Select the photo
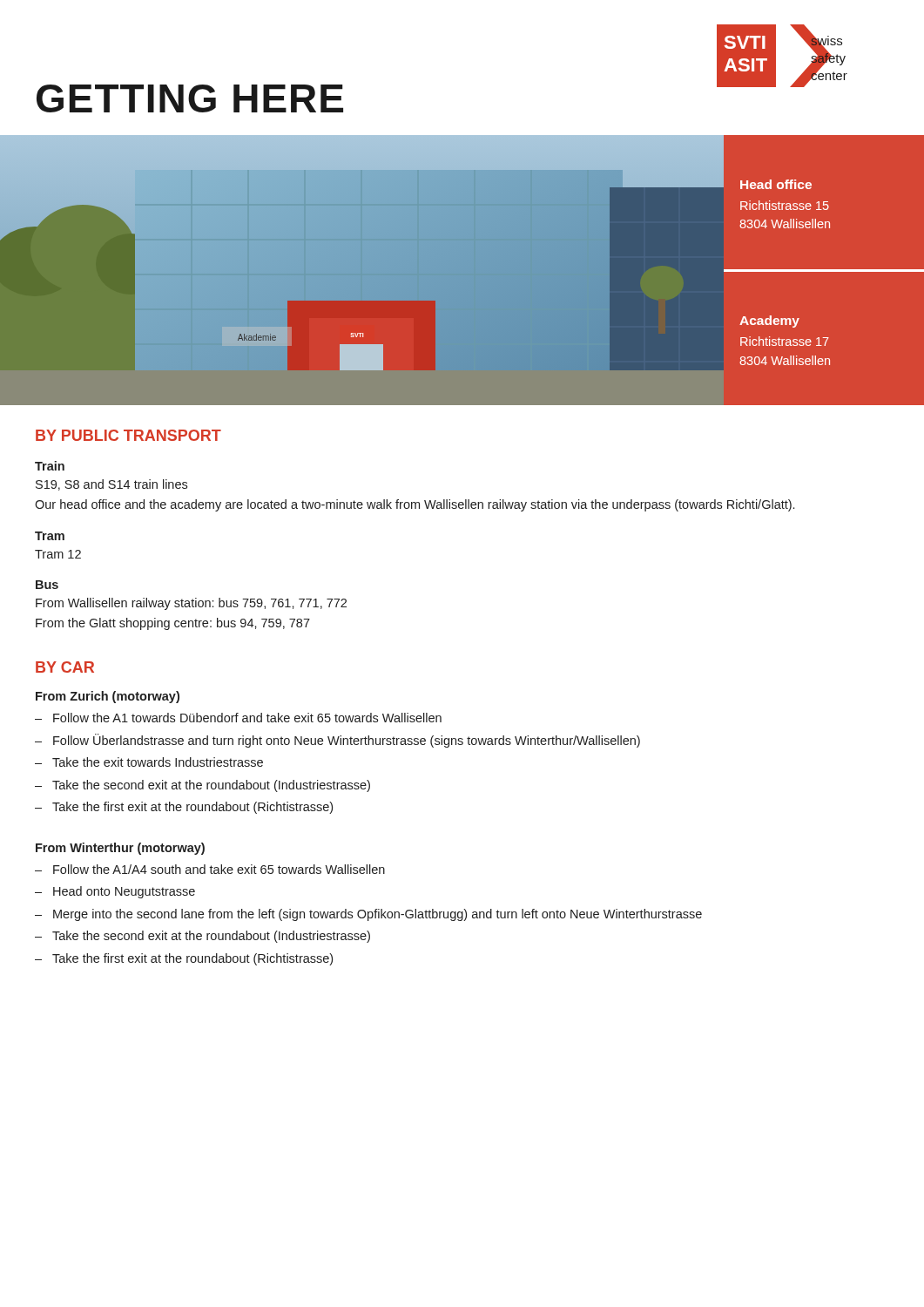Image resolution: width=924 pixels, height=1307 pixels. [x=462, y=270]
